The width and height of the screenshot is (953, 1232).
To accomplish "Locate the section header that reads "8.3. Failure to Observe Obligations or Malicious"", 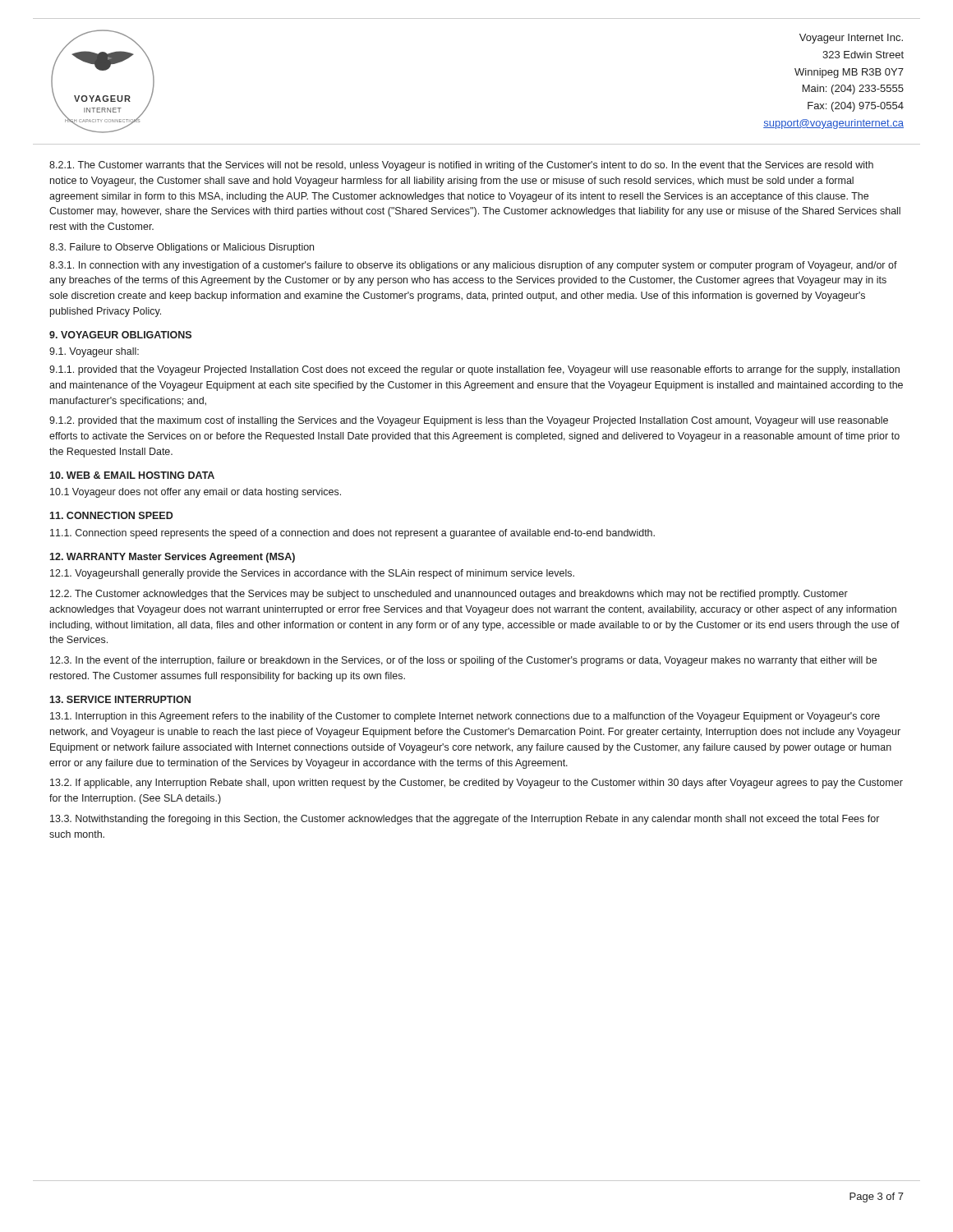I will (x=182, y=247).
